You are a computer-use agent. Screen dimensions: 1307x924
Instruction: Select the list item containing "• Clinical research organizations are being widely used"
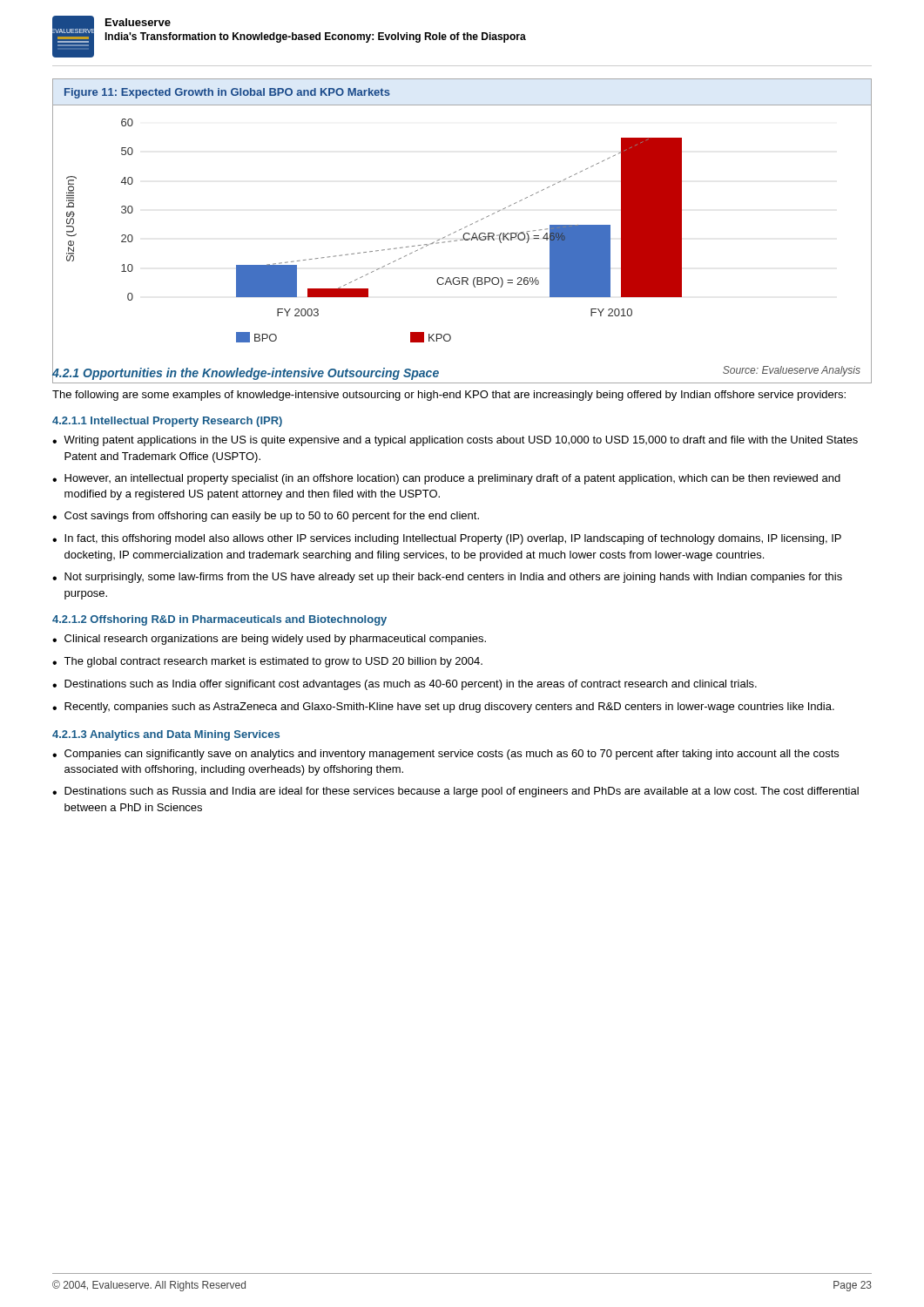pyautogui.click(x=270, y=639)
